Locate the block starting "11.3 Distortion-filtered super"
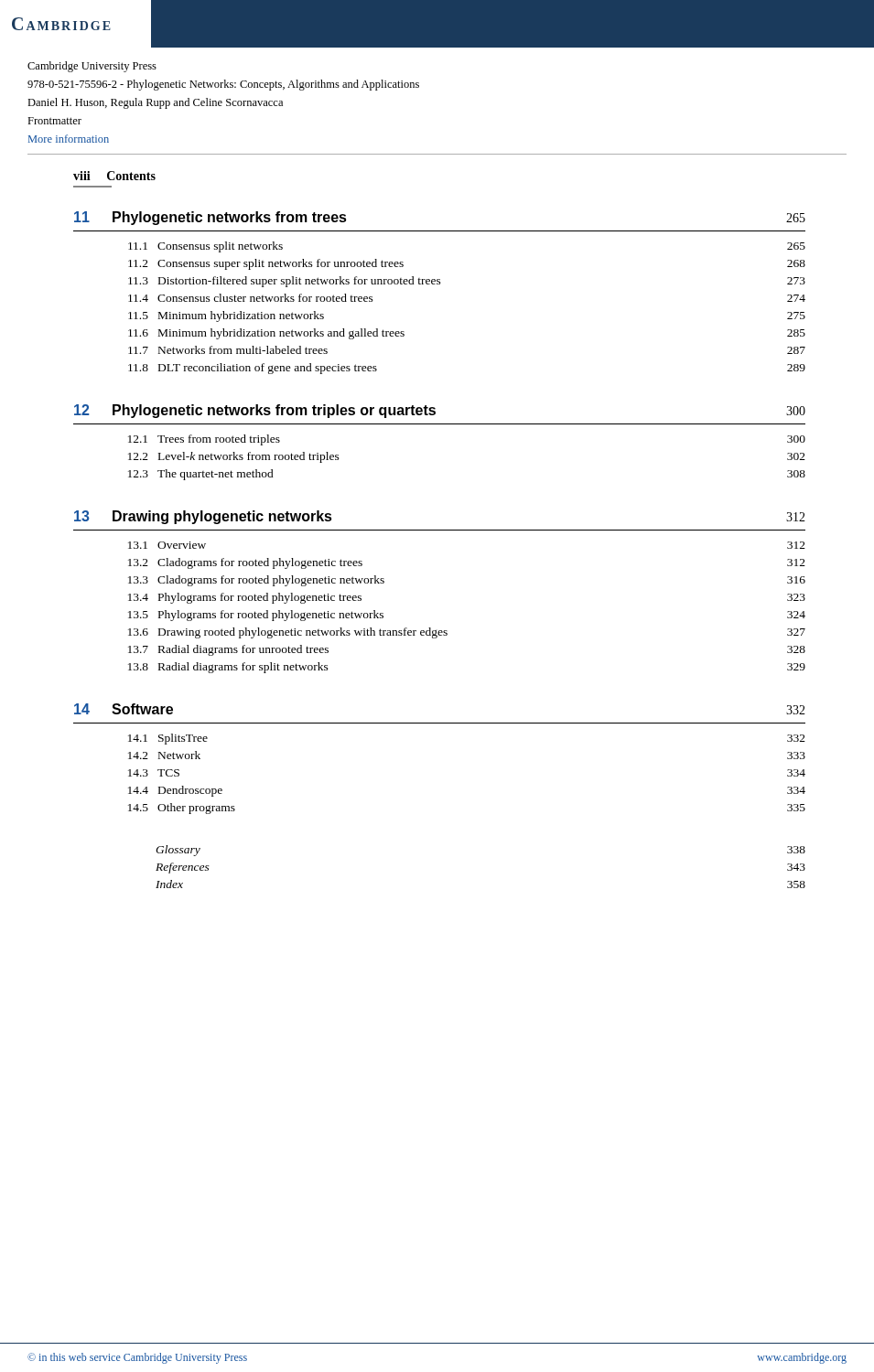874x1372 pixels. pyautogui.click(x=439, y=281)
